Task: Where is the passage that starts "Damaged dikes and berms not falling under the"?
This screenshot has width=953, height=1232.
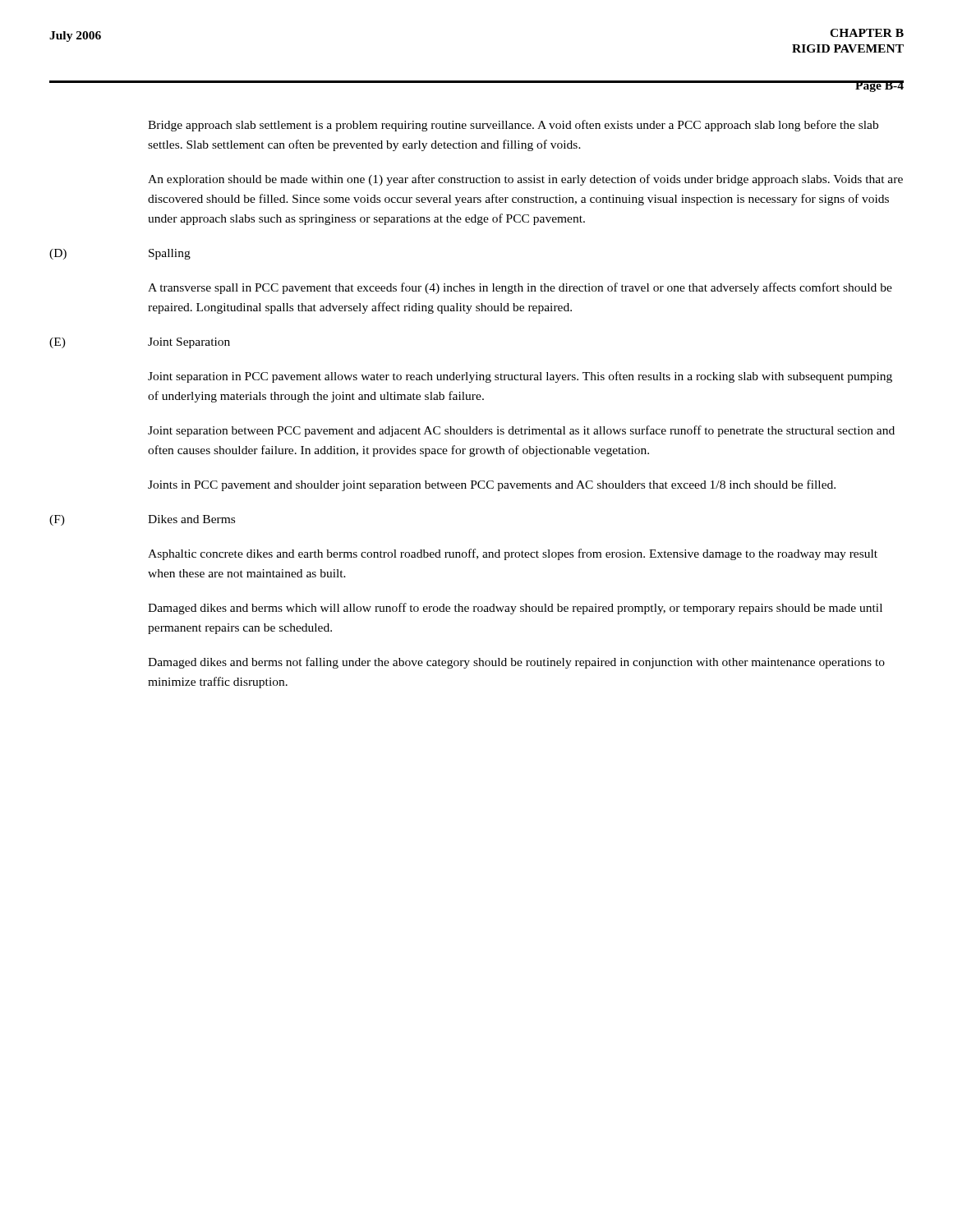Action: coord(516,672)
